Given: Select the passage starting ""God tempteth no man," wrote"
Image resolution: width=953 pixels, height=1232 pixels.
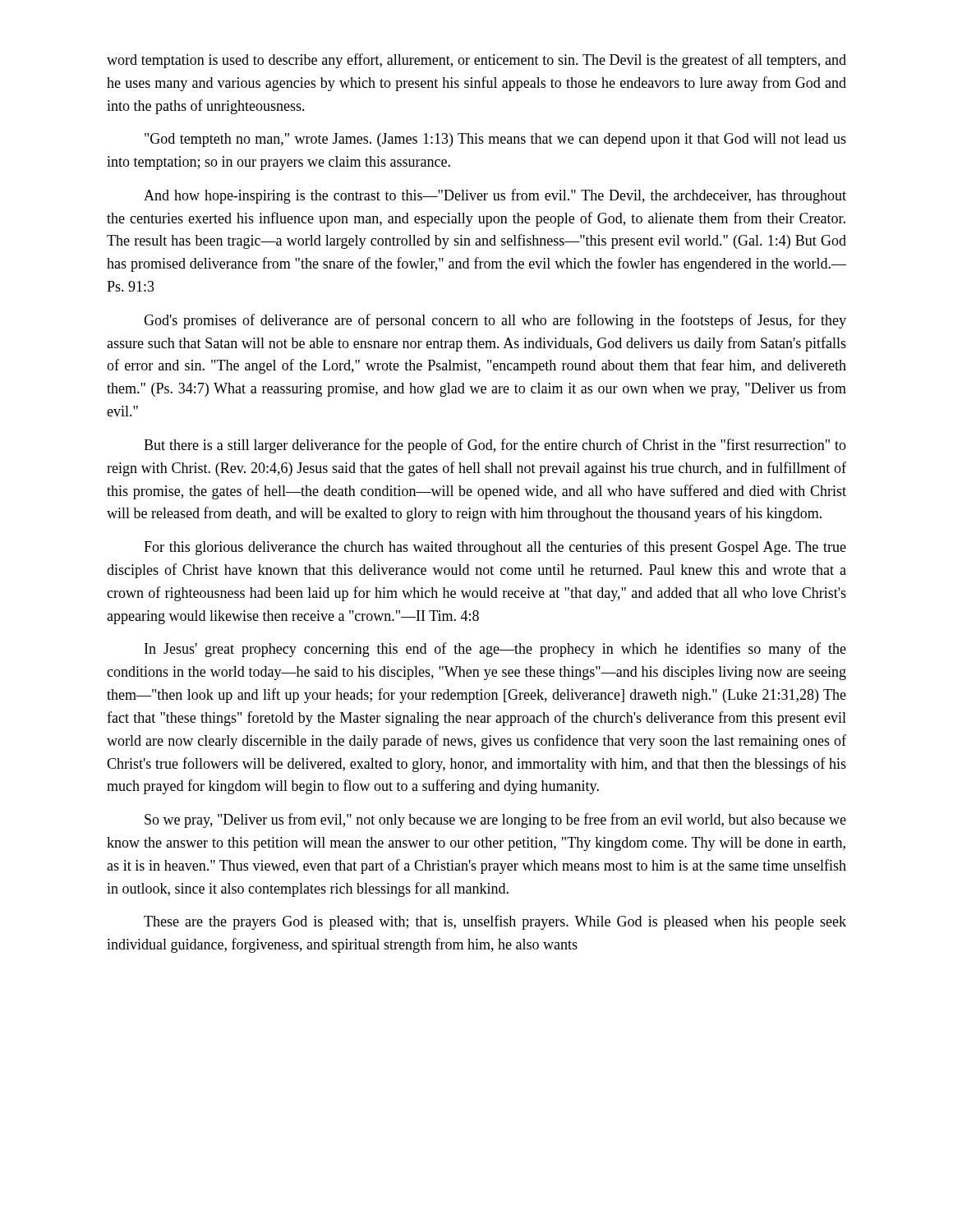Looking at the screenshot, I should [x=476, y=151].
